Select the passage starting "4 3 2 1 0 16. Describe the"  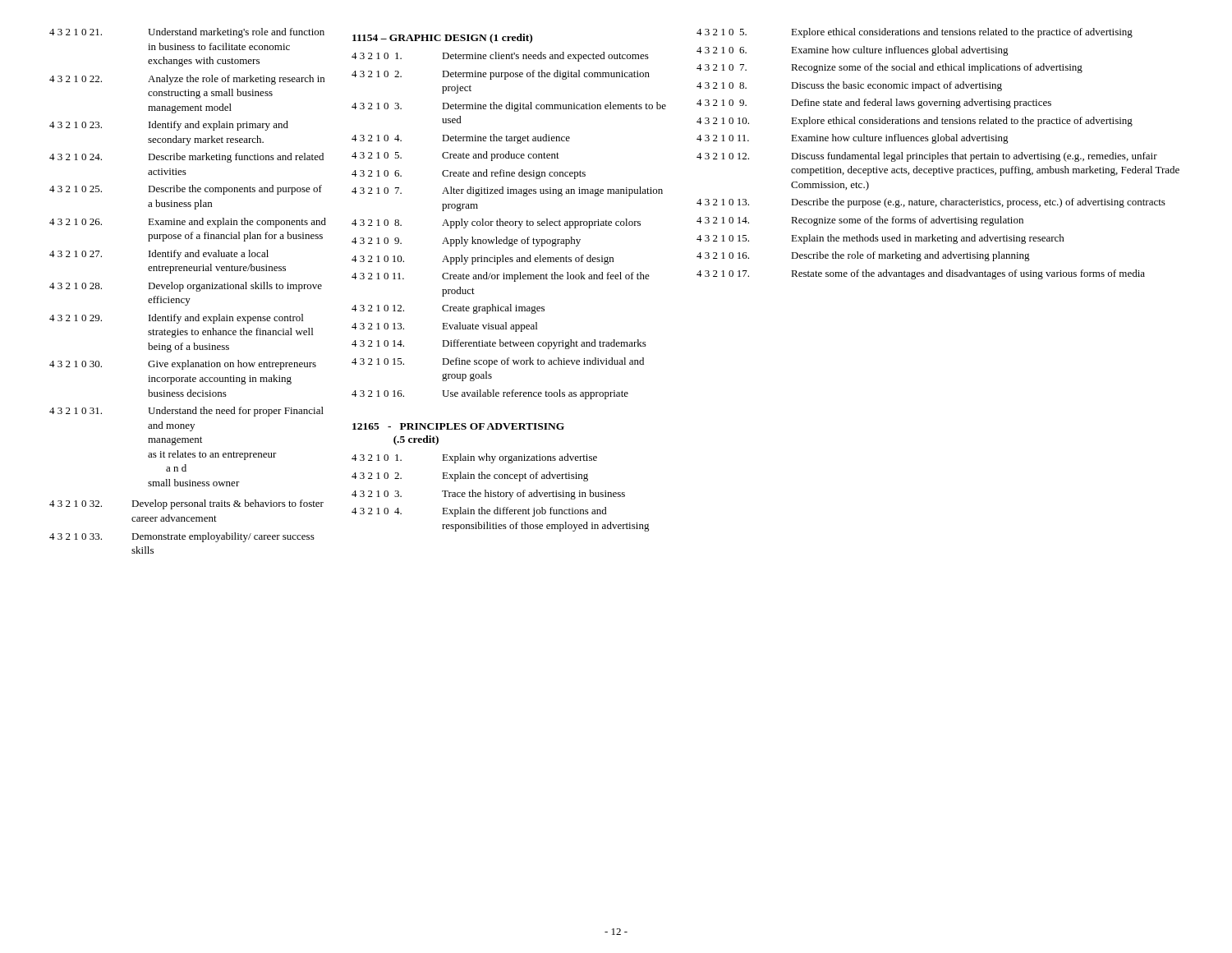click(944, 255)
